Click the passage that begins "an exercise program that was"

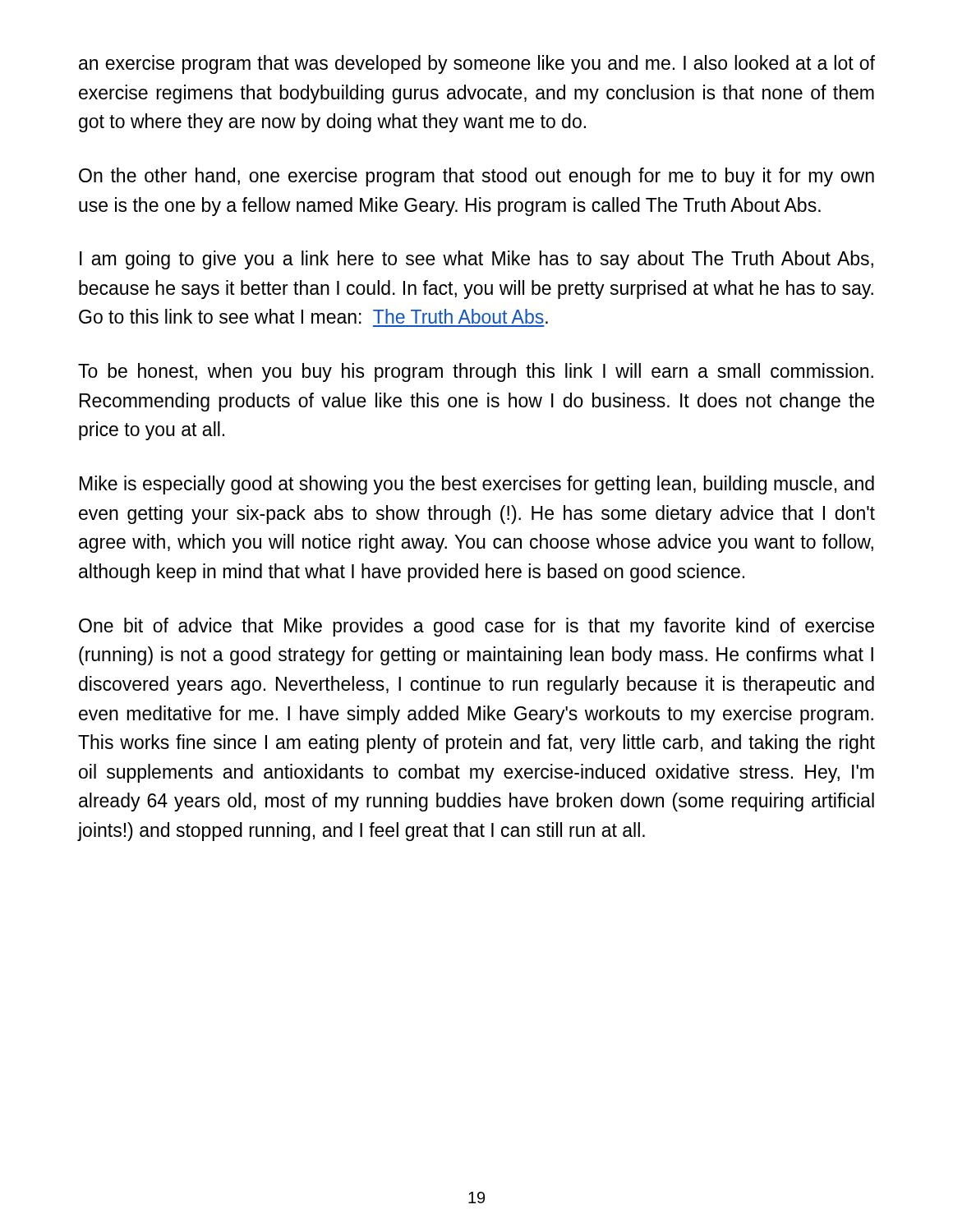coord(476,93)
